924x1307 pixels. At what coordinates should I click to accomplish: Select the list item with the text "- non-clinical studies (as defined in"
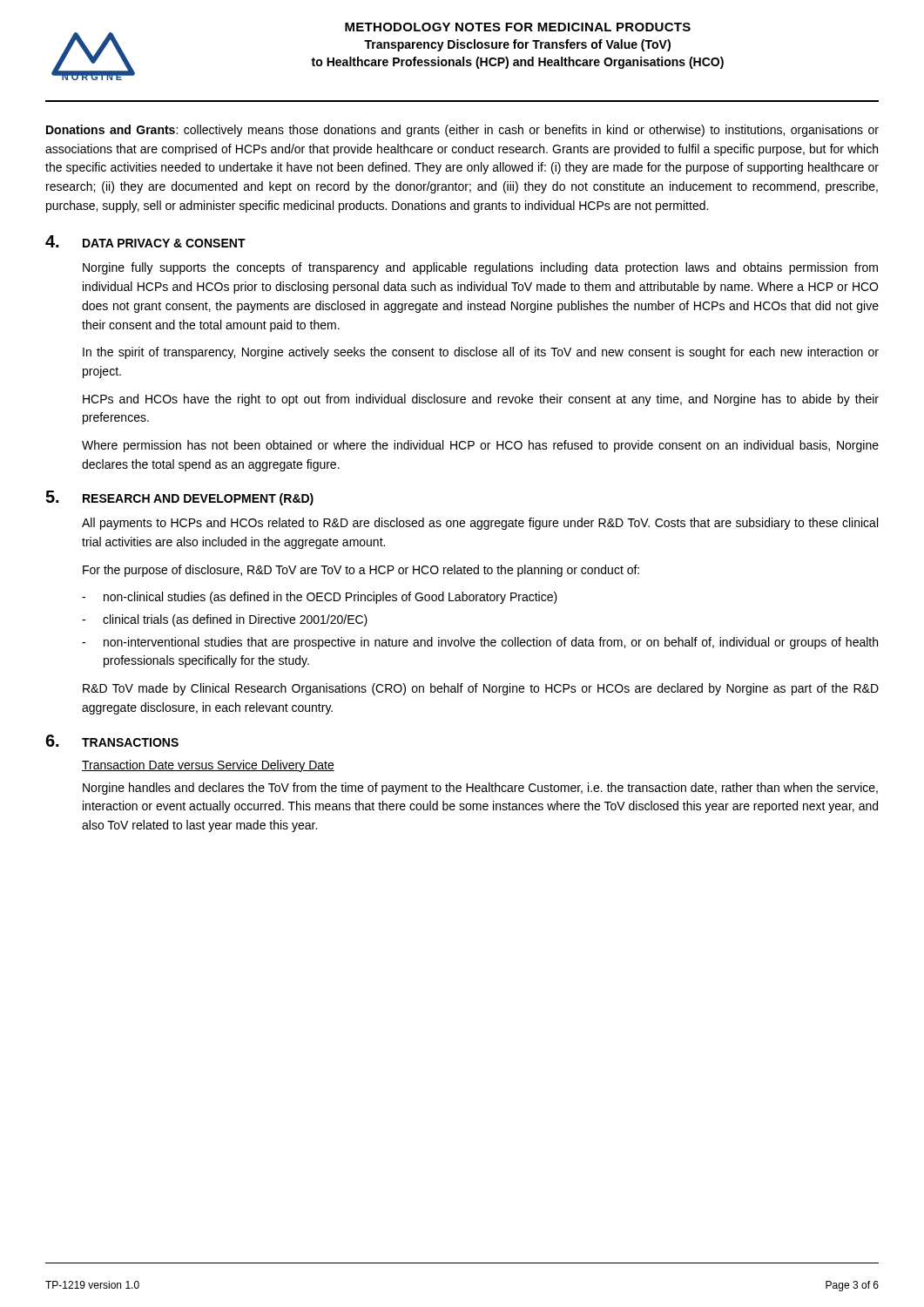[480, 598]
